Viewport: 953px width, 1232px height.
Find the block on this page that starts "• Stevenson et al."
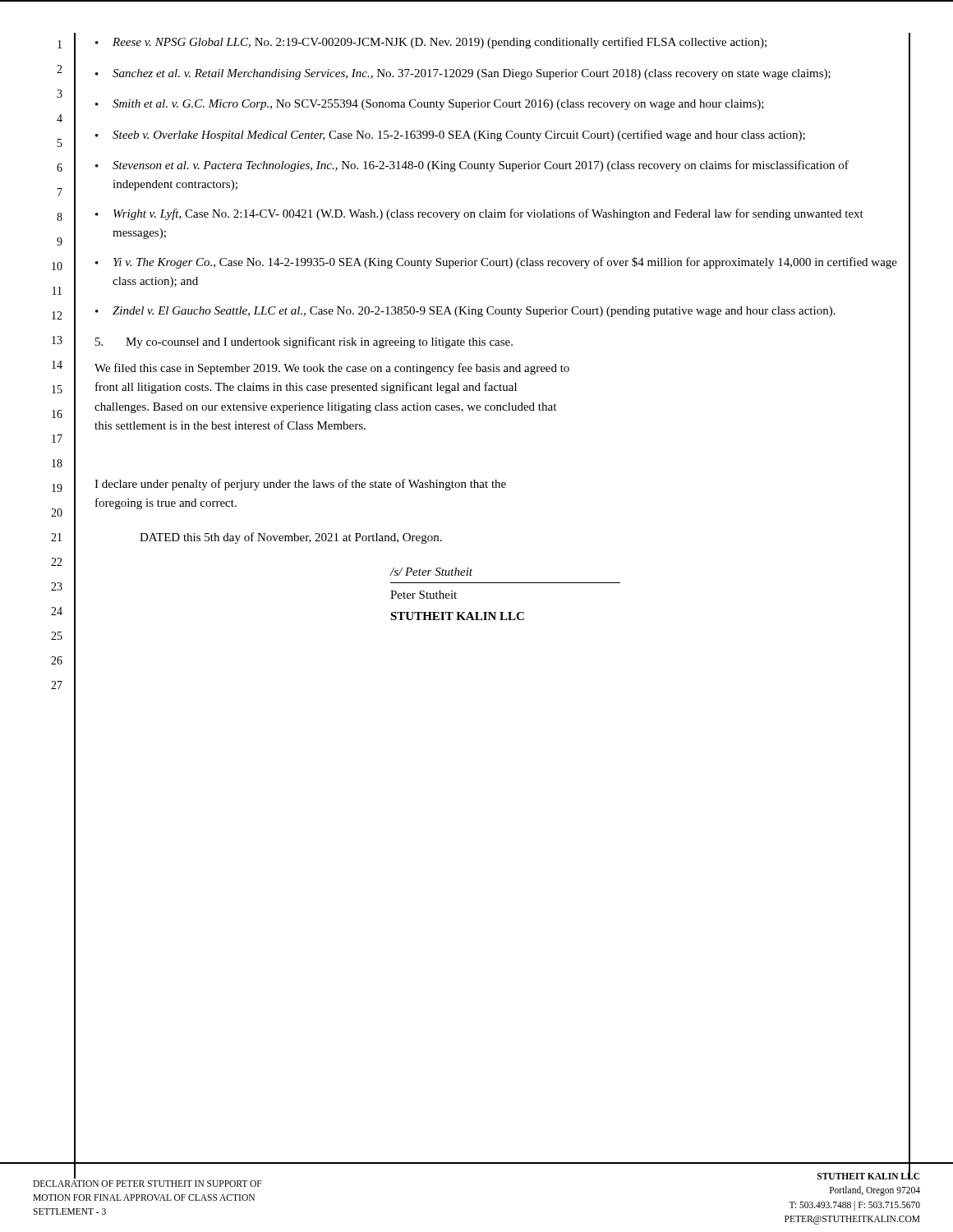tap(501, 175)
